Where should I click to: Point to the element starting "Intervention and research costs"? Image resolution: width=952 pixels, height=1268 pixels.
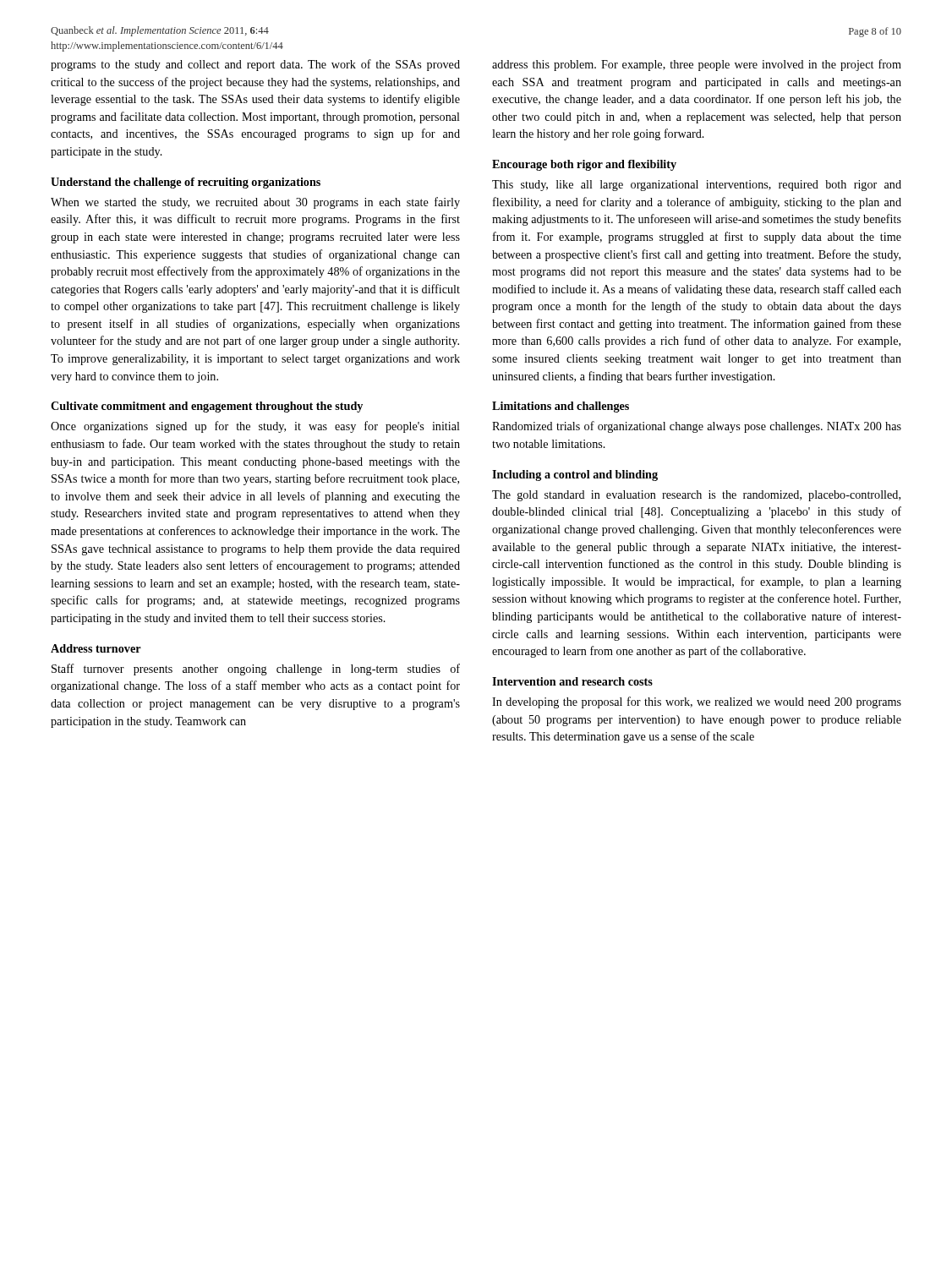click(572, 681)
